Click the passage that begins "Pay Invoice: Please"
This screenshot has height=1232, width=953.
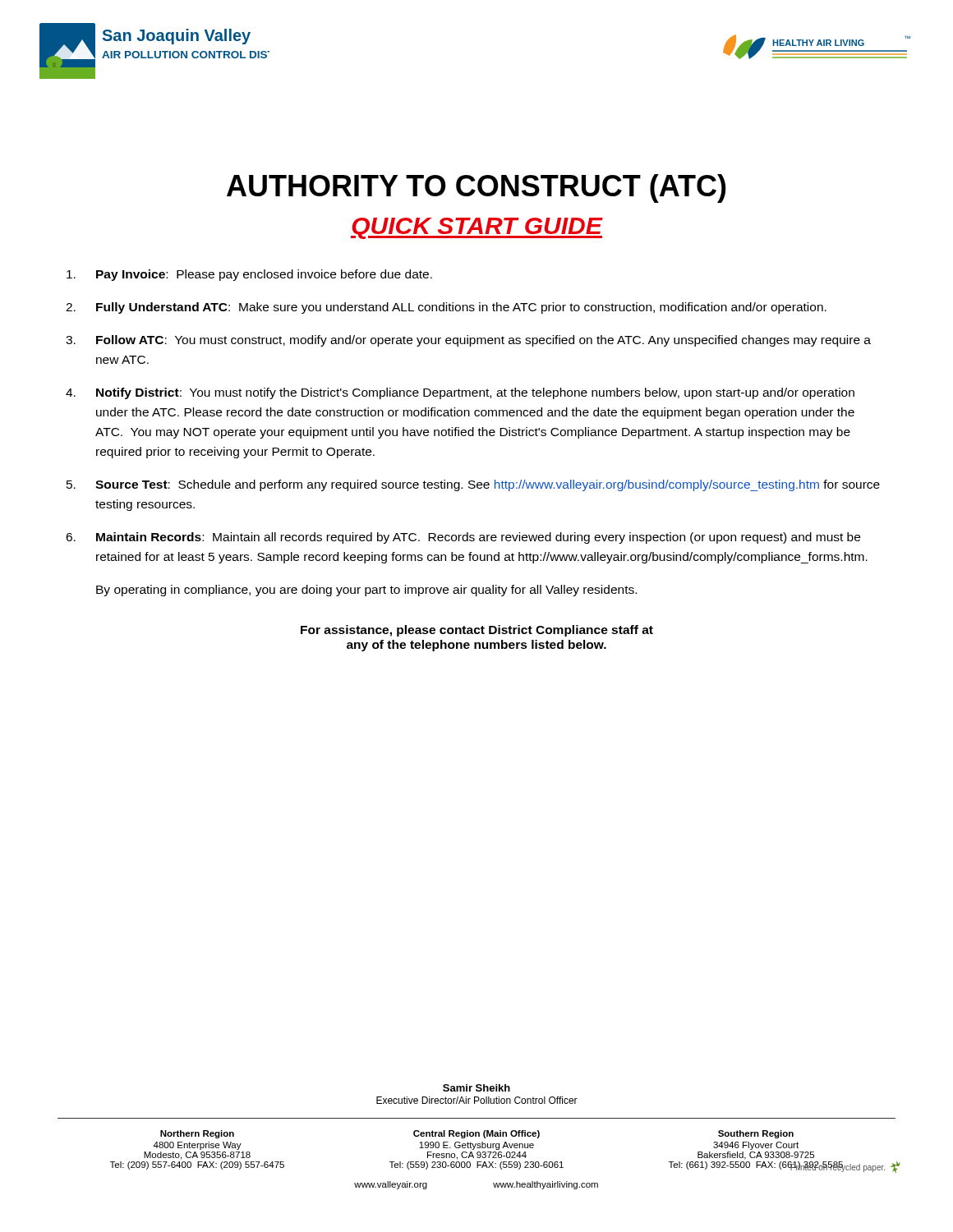click(249, 275)
